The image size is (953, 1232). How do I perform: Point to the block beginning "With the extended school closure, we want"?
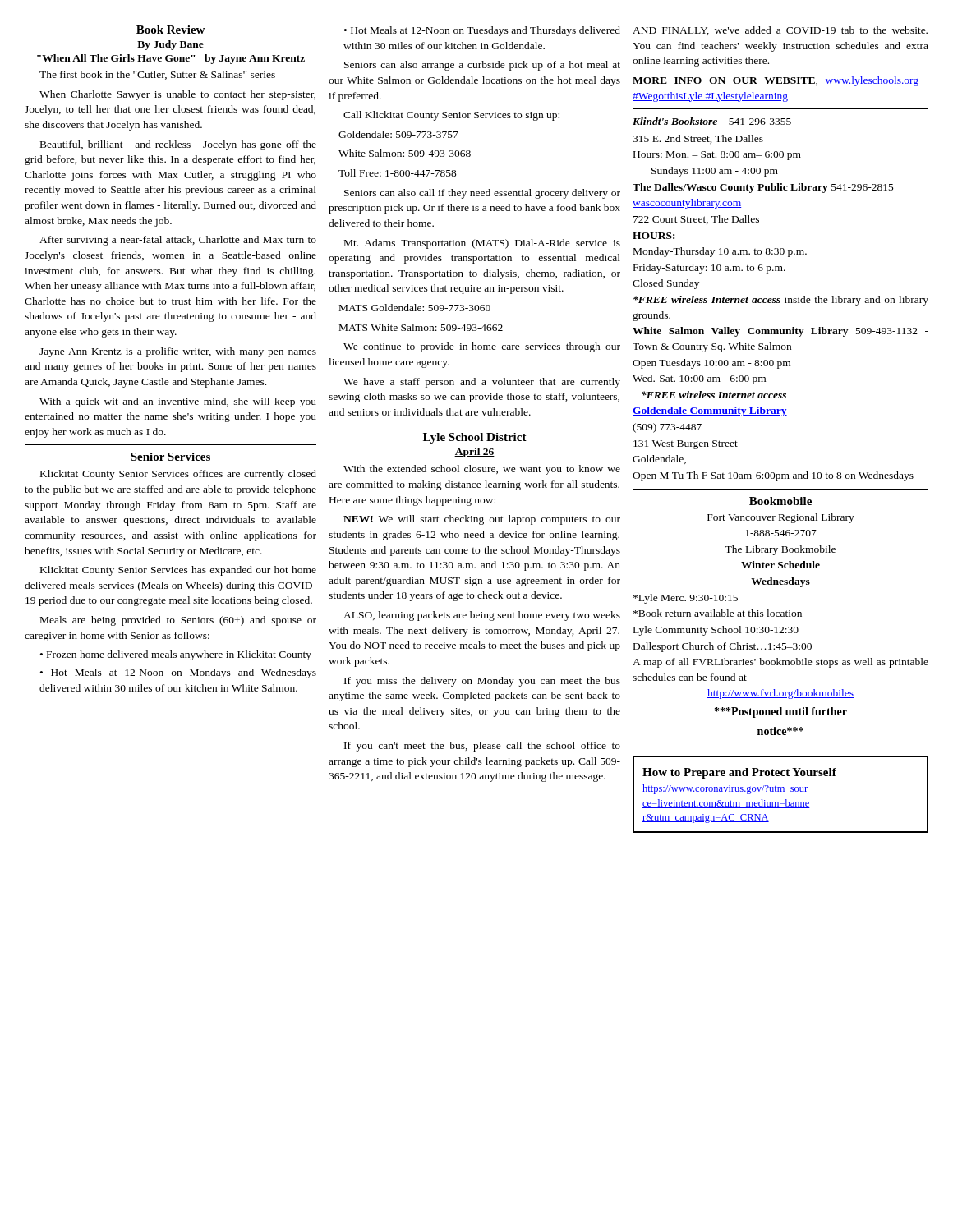tap(474, 623)
